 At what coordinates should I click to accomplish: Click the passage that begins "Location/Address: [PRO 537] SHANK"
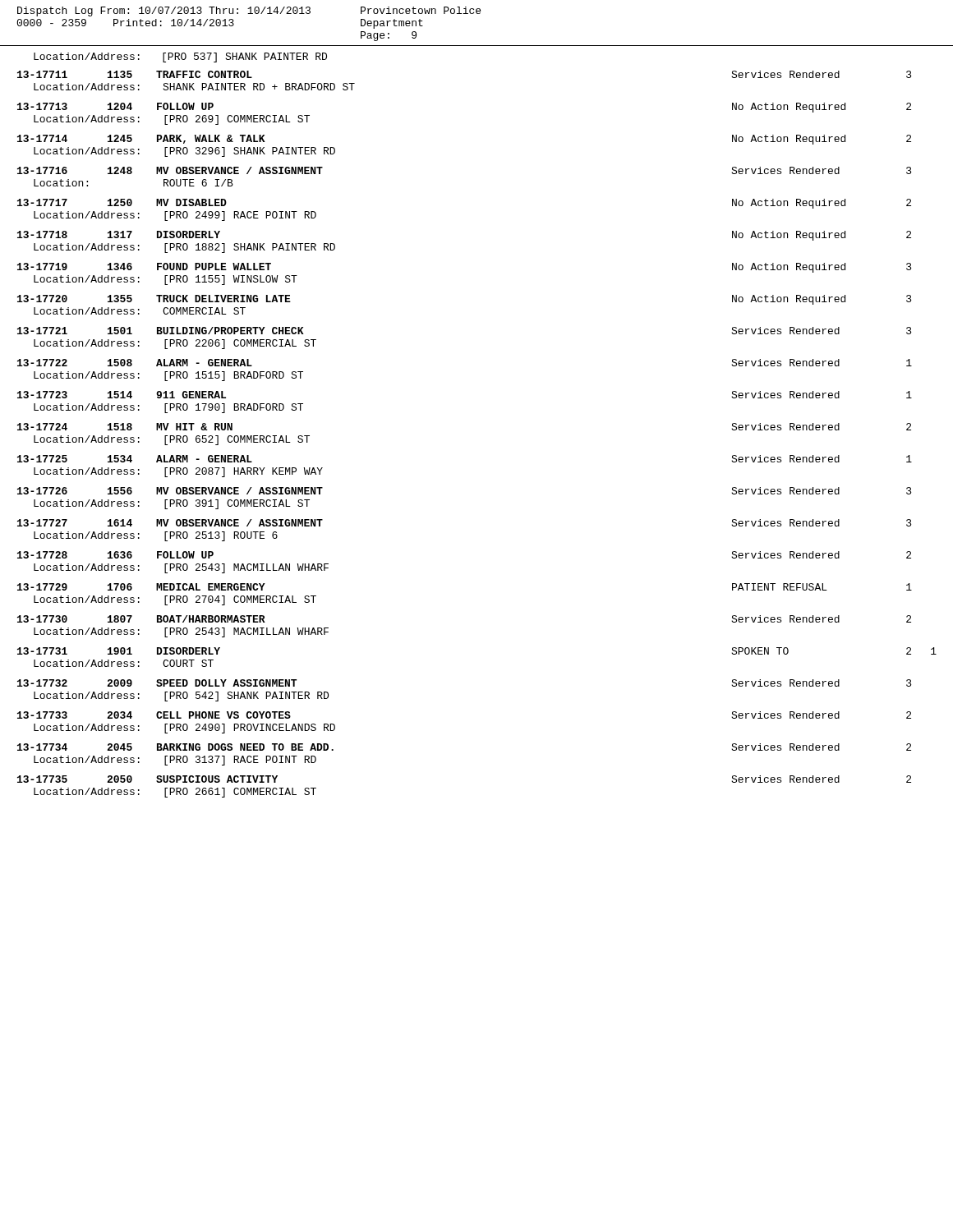coord(180,57)
